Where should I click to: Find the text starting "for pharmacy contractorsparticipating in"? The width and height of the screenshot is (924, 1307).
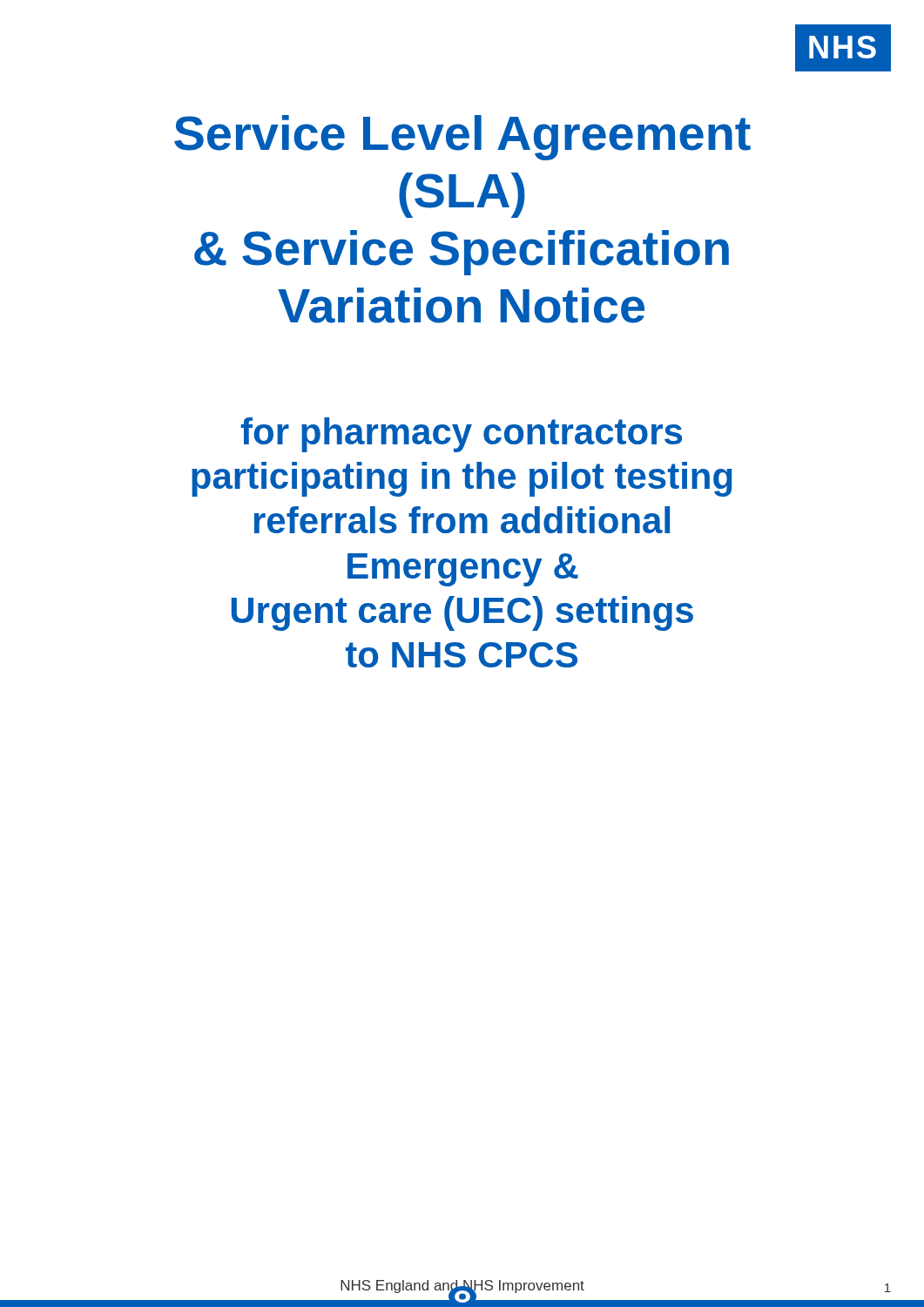tap(462, 543)
